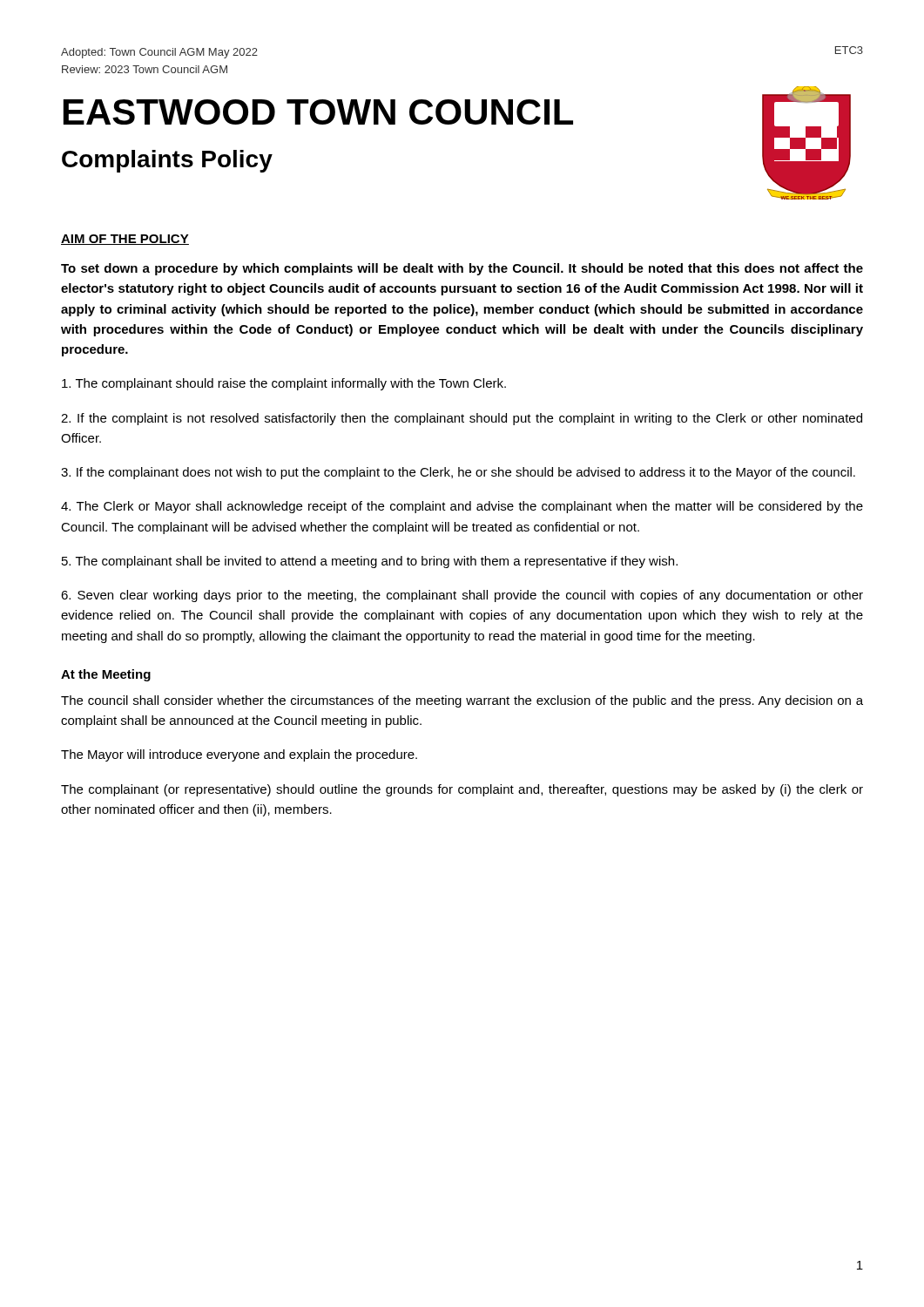The height and width of the screenshot is (1307, 924).
Task: Select the logo
Action: [x=806, y=143]
